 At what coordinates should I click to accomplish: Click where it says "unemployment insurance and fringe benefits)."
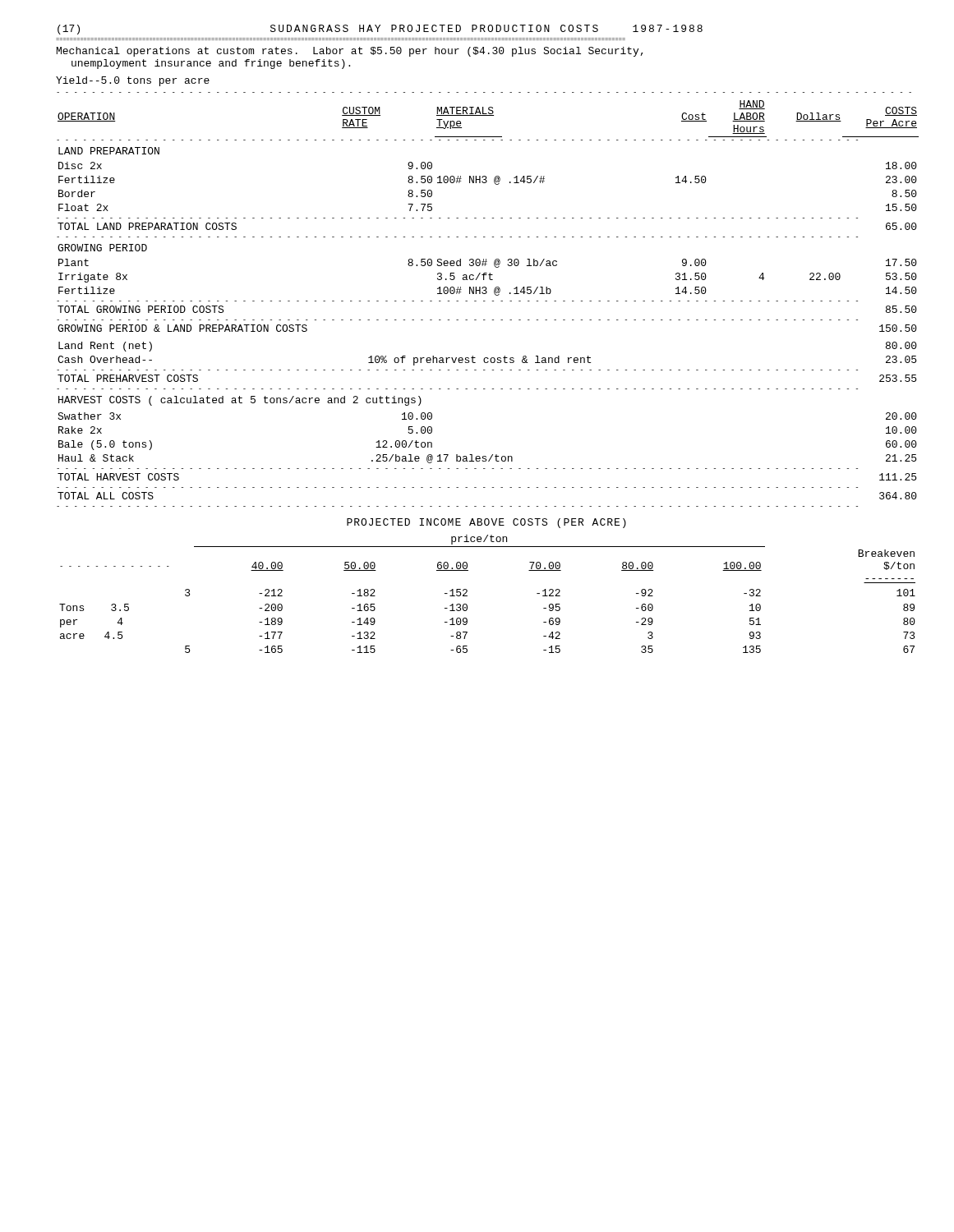coord(212,64)
